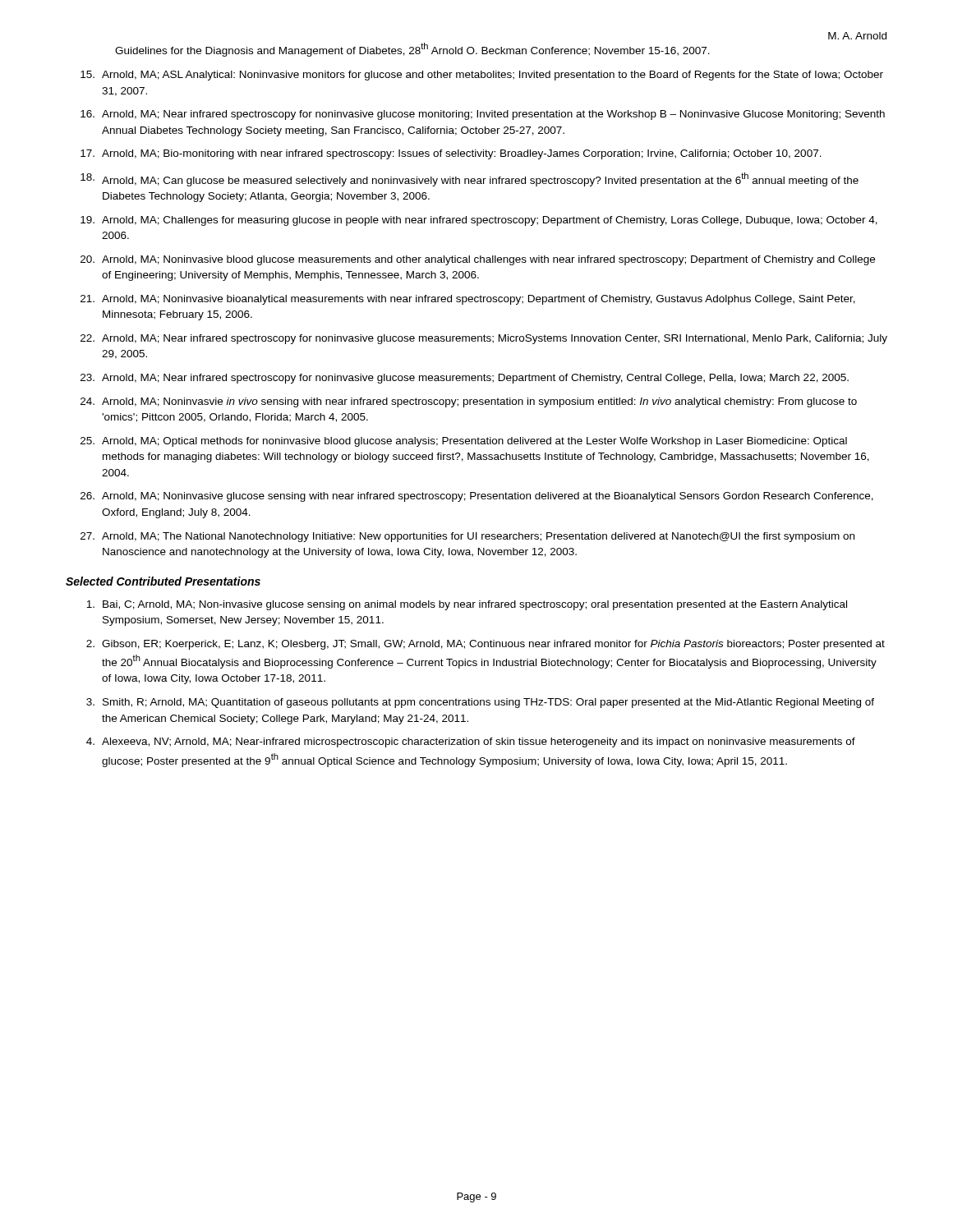Point to the block beginning "Bai, C; Arnold, MA; Non-invasive glucose"

[476, 612]
